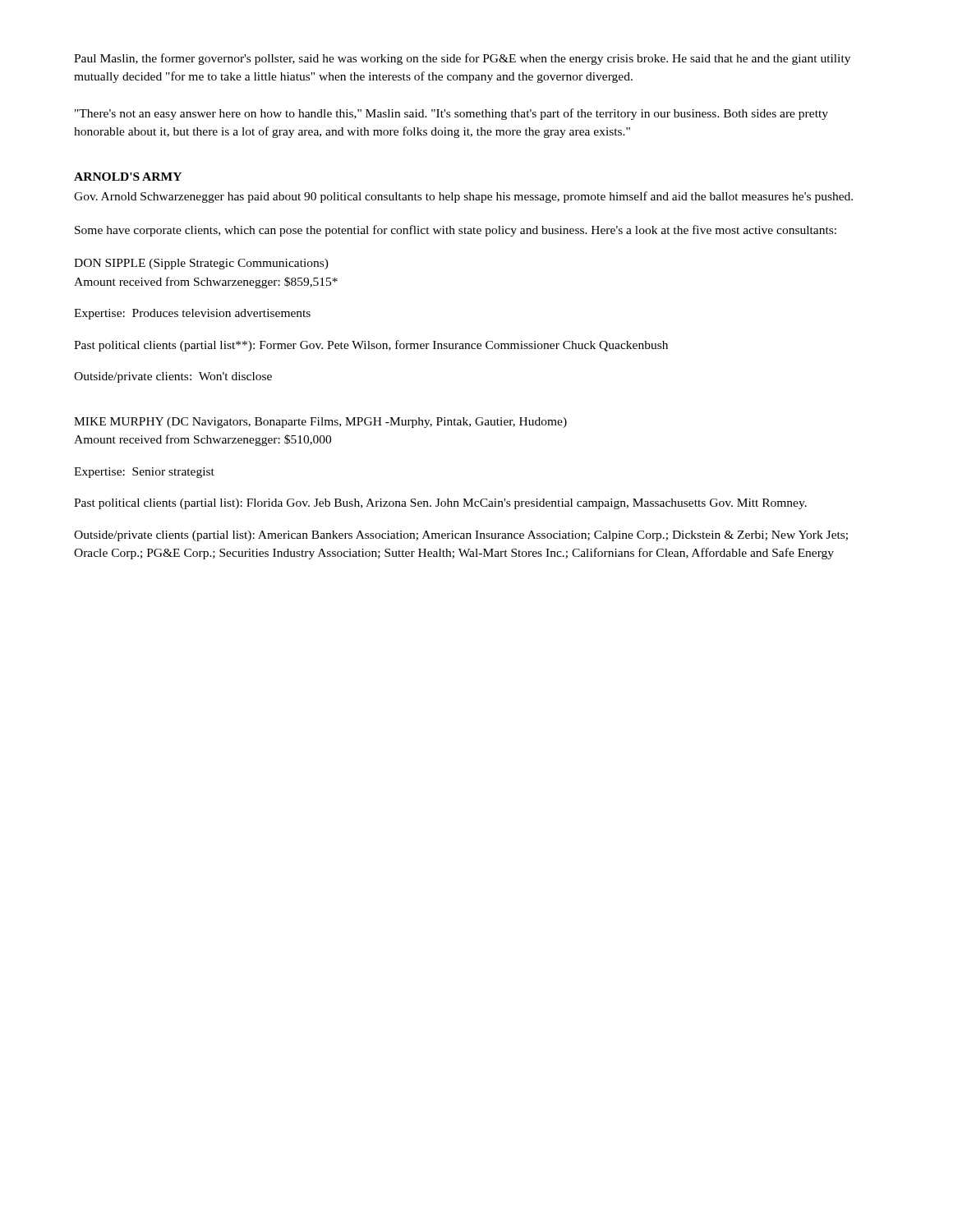Click on the section header with the text "ARNOLD'S ARMY"
The height and width of the screenshot is (1232, 953).
click(128, 176)
